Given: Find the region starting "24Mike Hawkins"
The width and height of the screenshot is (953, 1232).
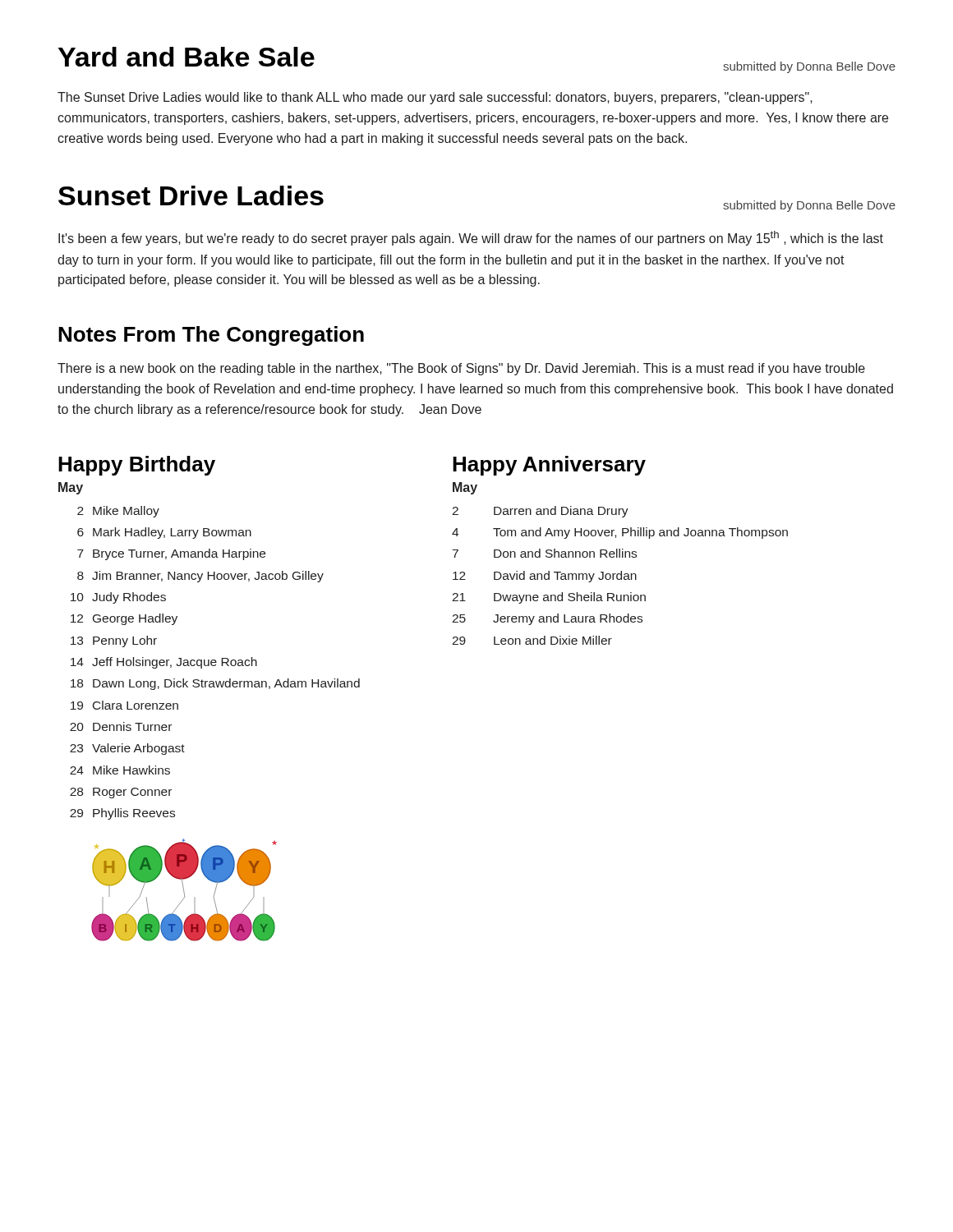Looking at the screenshot, I should (120, 770).
